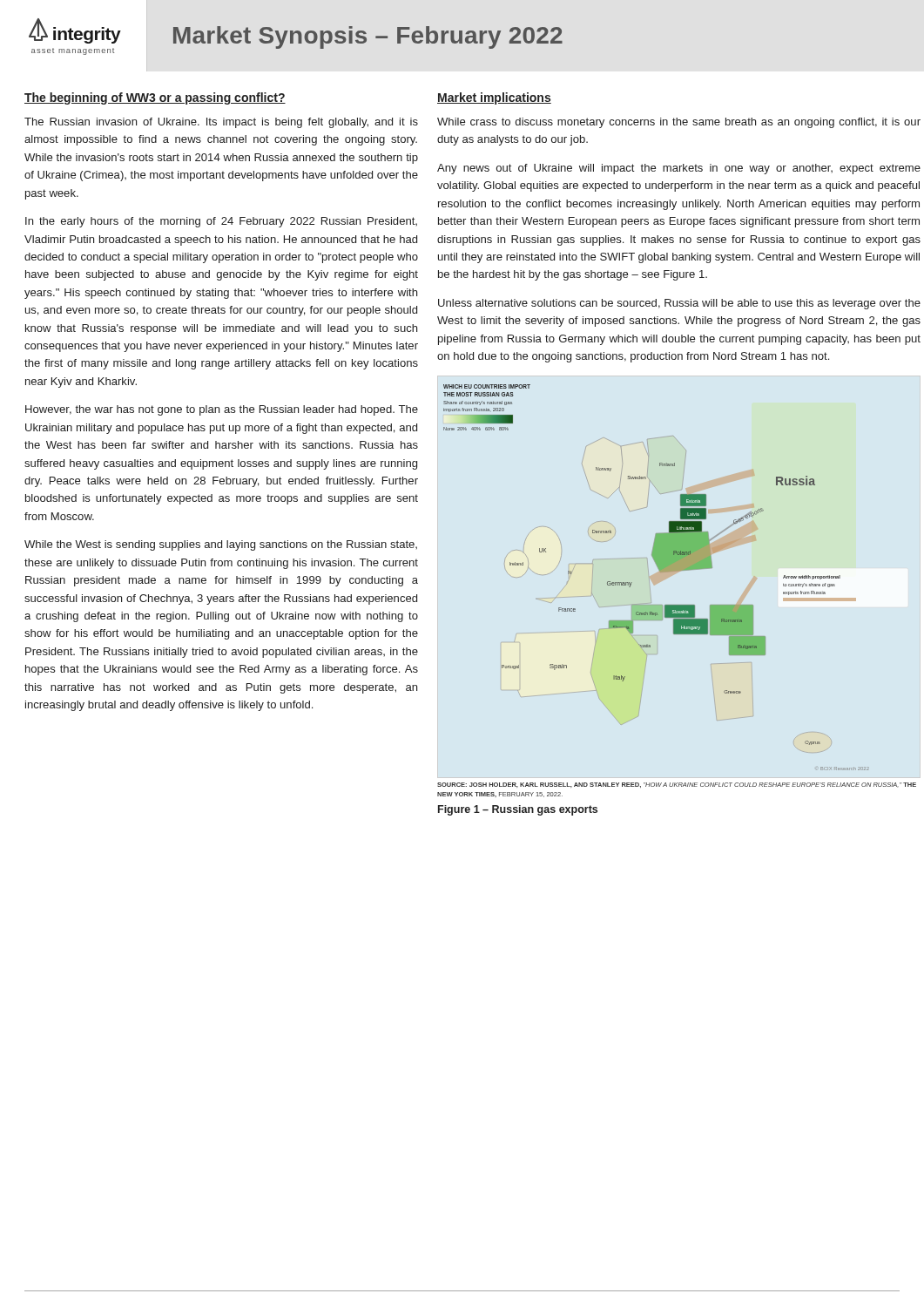Screen dimensions: 1307x924
Task: Locate the text starting "While the West is"
Action: [x=221, y=624]
